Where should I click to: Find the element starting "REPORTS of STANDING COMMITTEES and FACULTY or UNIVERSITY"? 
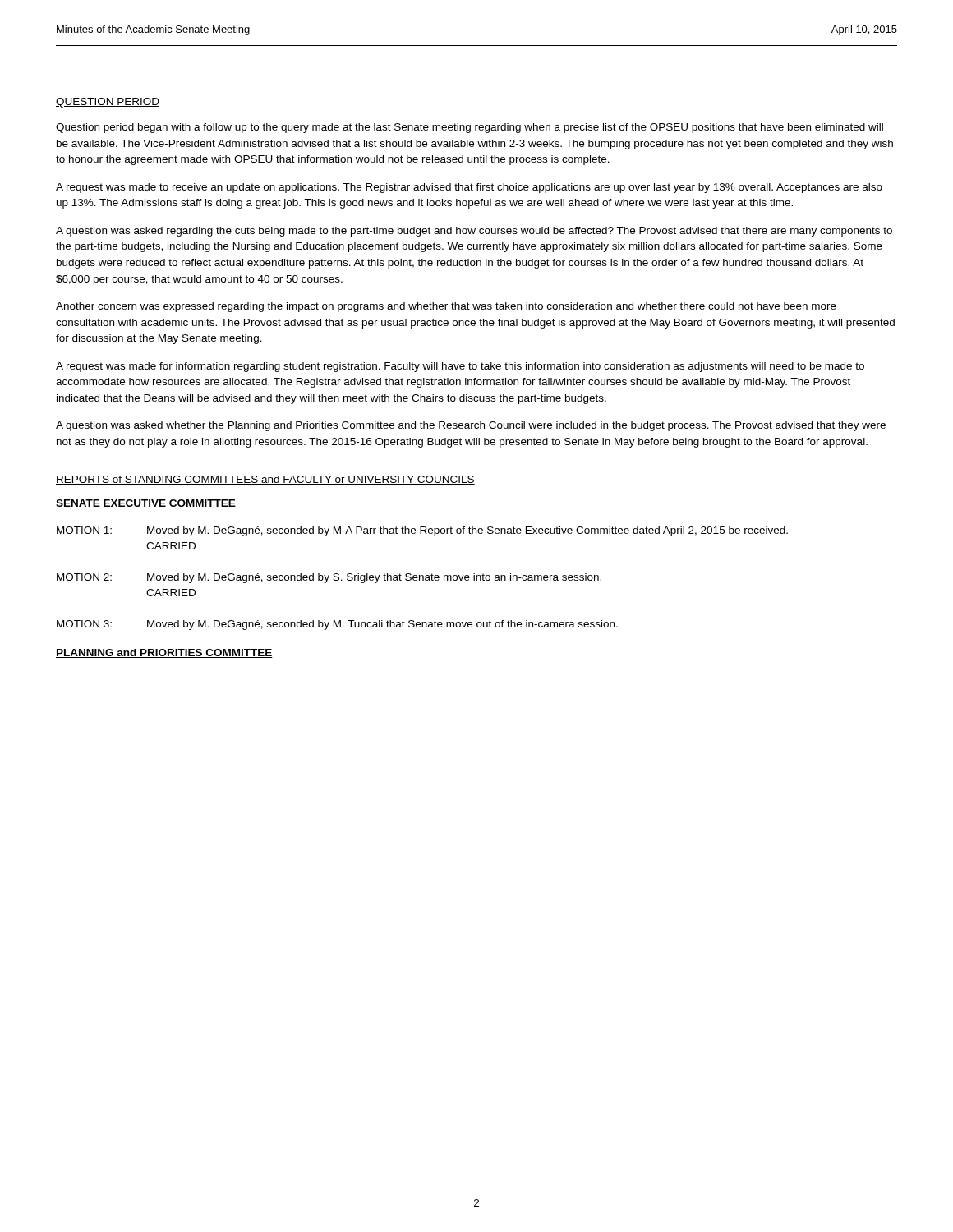click(x=265, y=479)
